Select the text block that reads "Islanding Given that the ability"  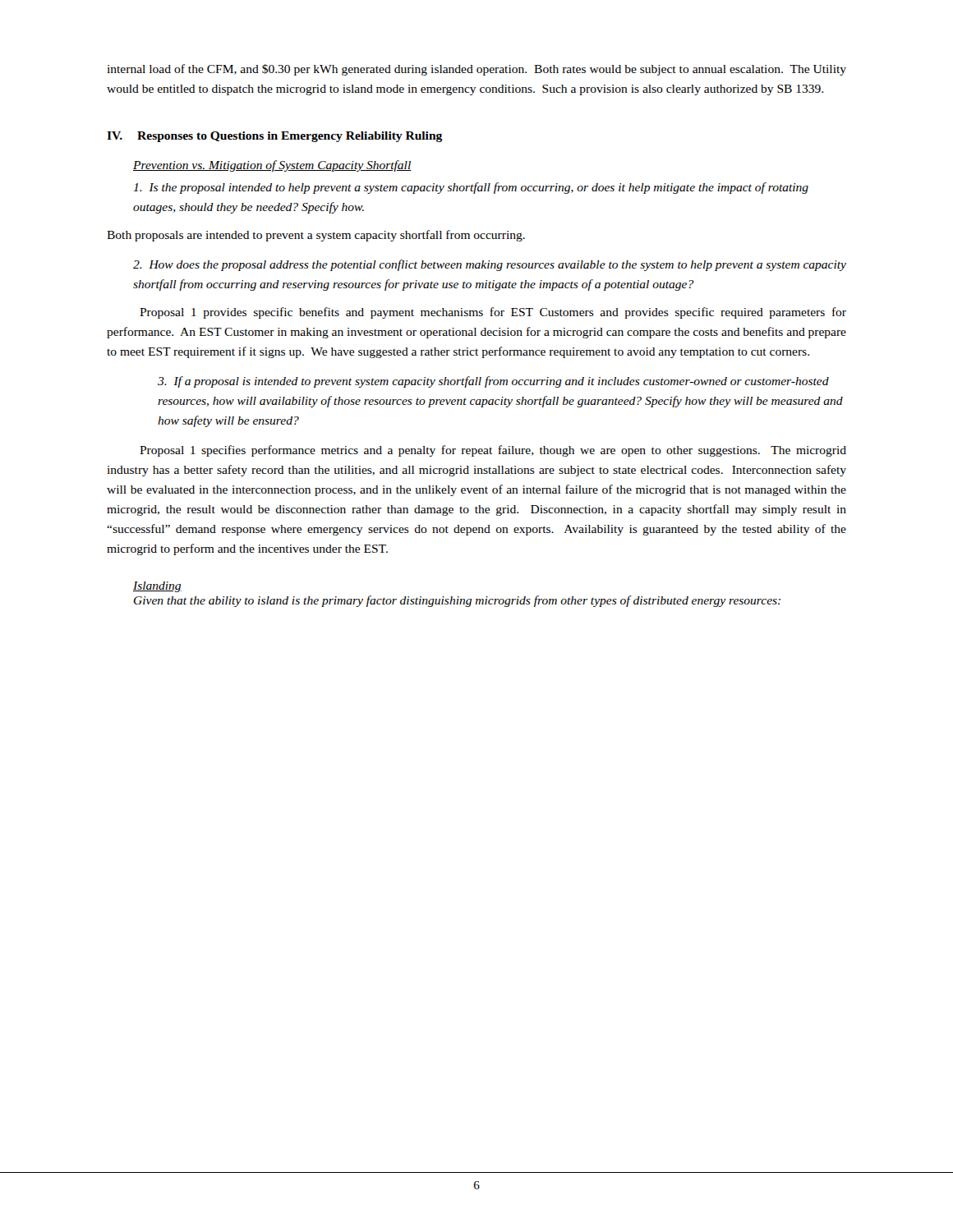pos(457,593)
